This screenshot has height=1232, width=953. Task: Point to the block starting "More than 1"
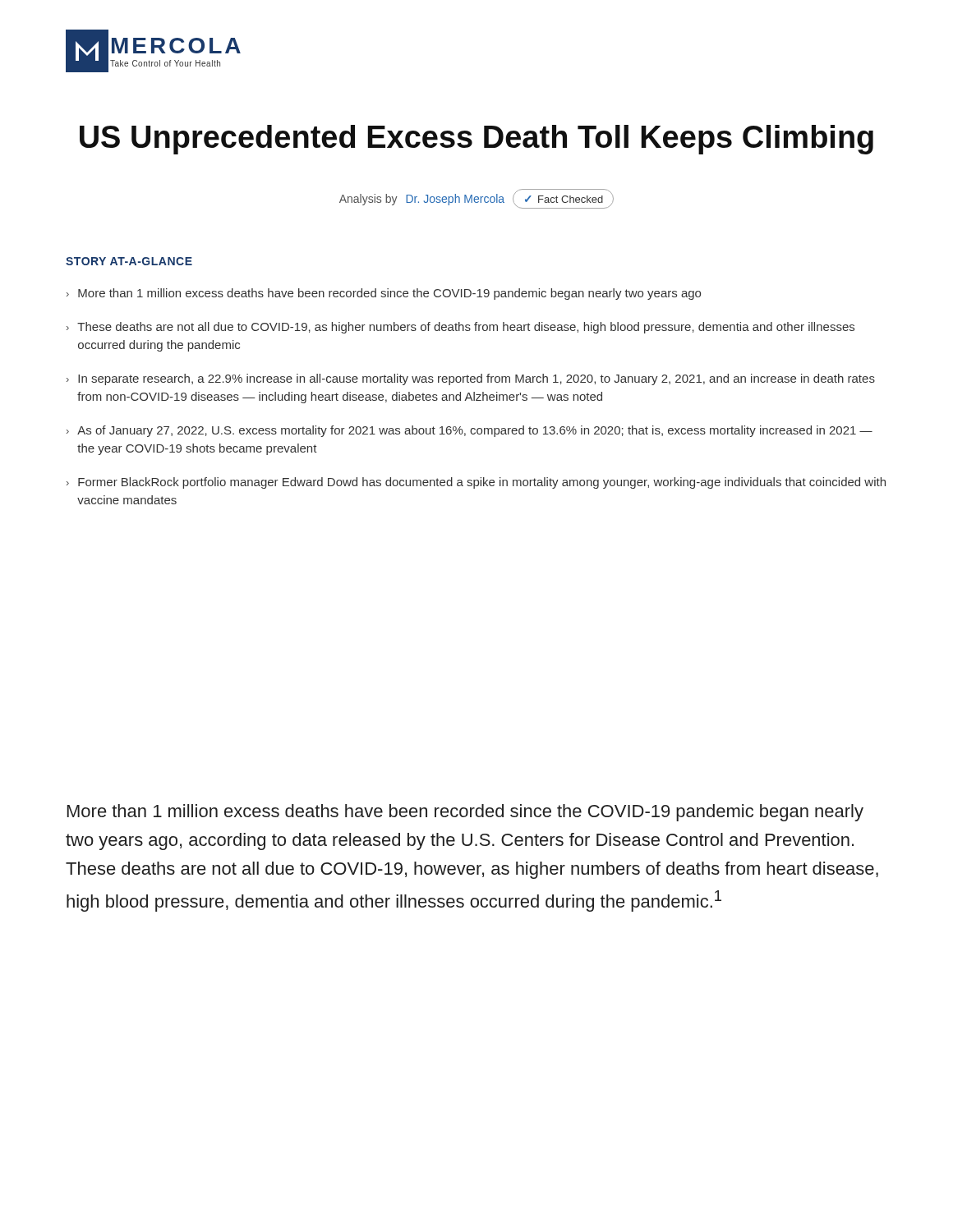(476, 856)
